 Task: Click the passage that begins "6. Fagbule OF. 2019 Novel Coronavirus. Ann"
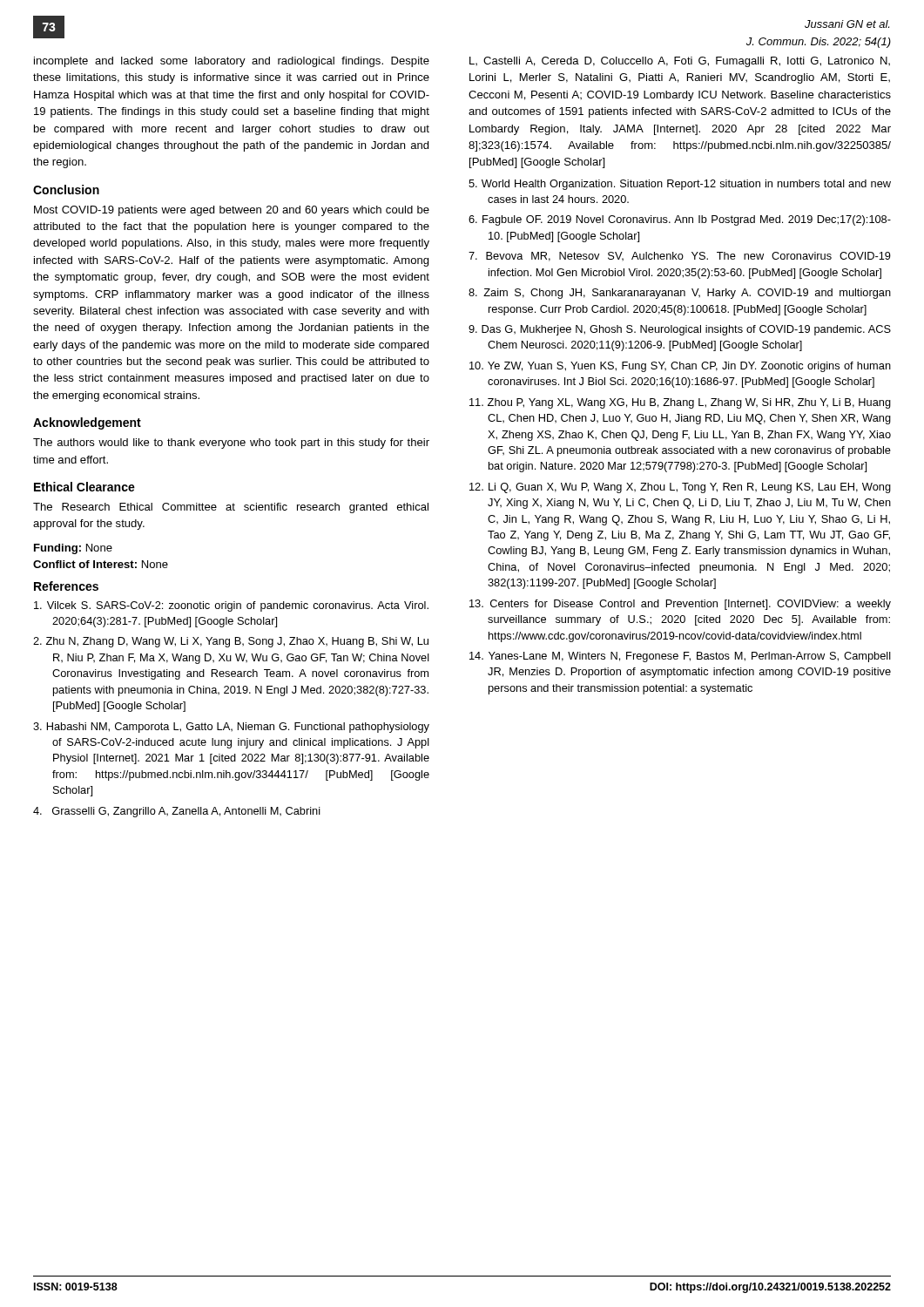[680, 228]
